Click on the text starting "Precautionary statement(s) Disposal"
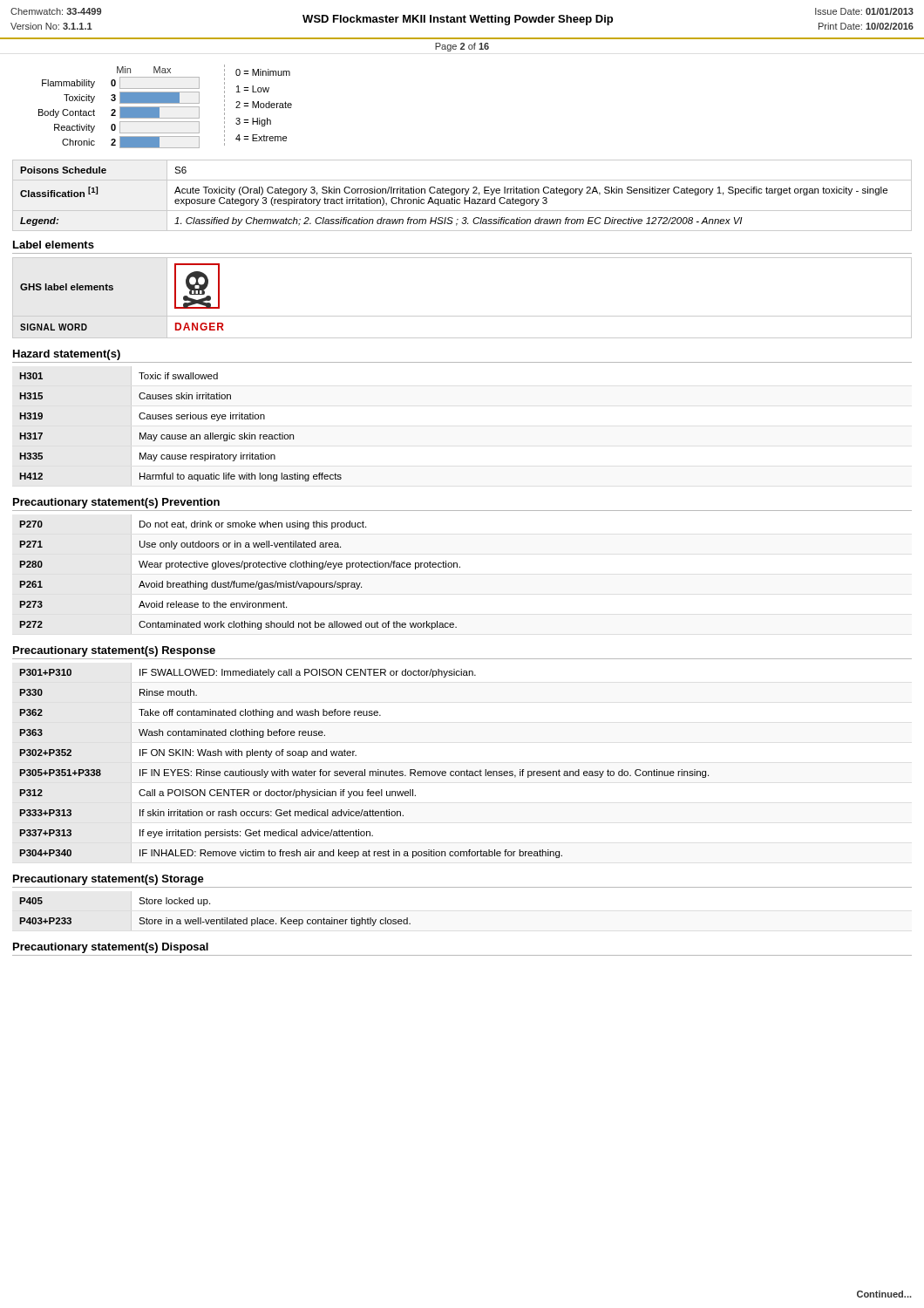This screenshot has width=924, height=1308. tap(110, 947)
